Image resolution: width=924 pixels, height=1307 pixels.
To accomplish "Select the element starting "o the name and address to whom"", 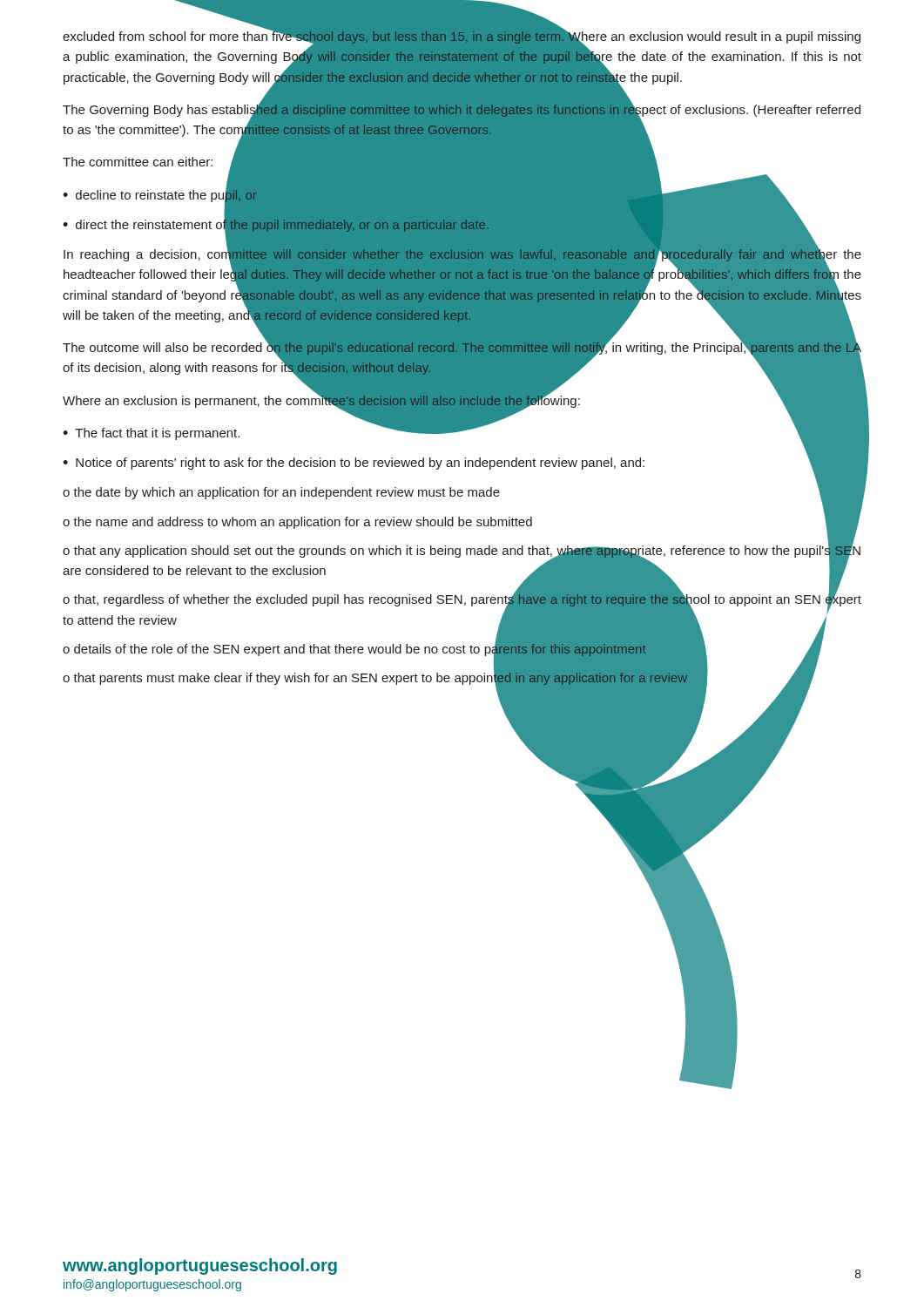I will click(462, 521).
